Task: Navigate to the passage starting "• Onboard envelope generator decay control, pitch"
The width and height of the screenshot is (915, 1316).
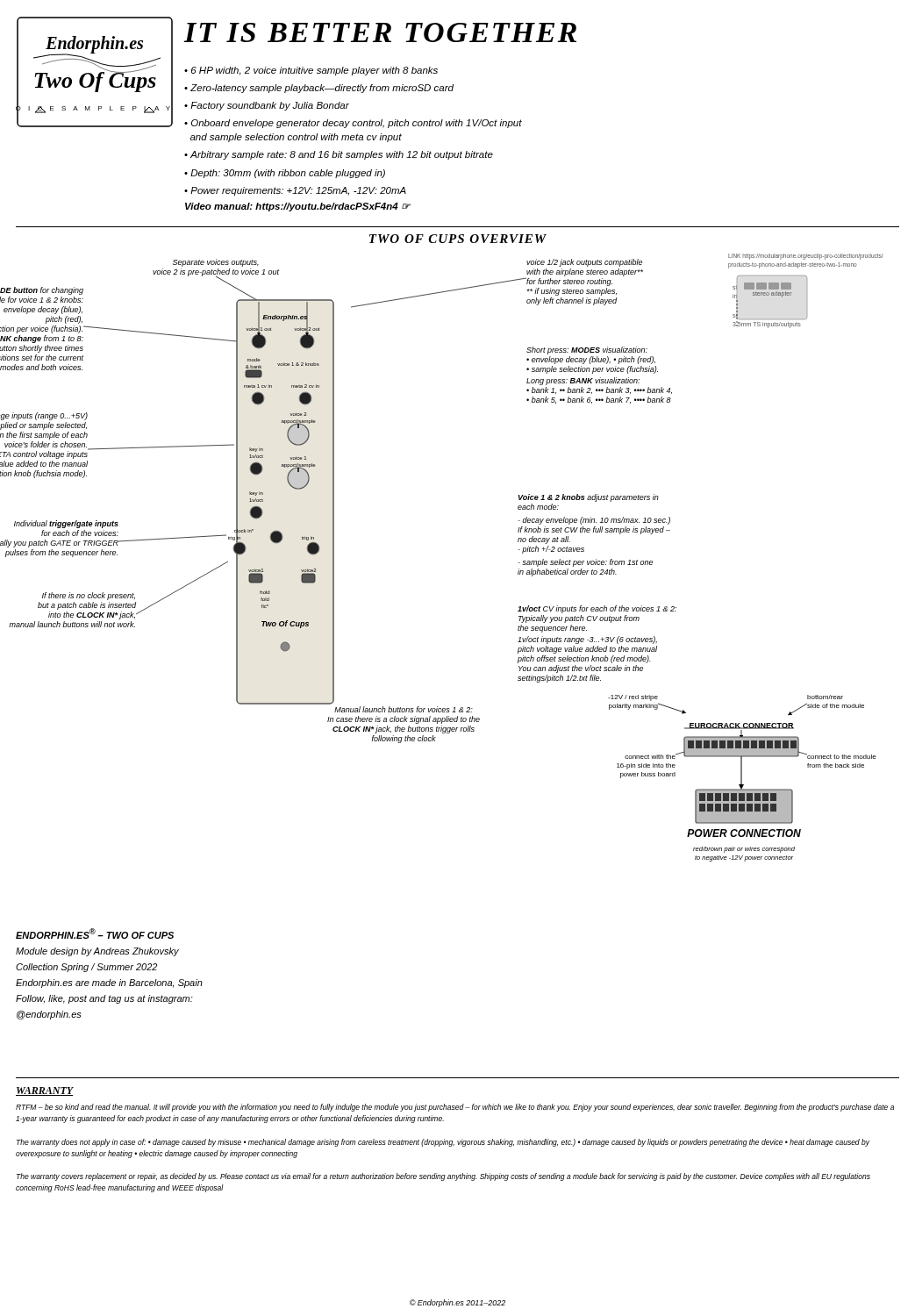Action: coord(353,130)
